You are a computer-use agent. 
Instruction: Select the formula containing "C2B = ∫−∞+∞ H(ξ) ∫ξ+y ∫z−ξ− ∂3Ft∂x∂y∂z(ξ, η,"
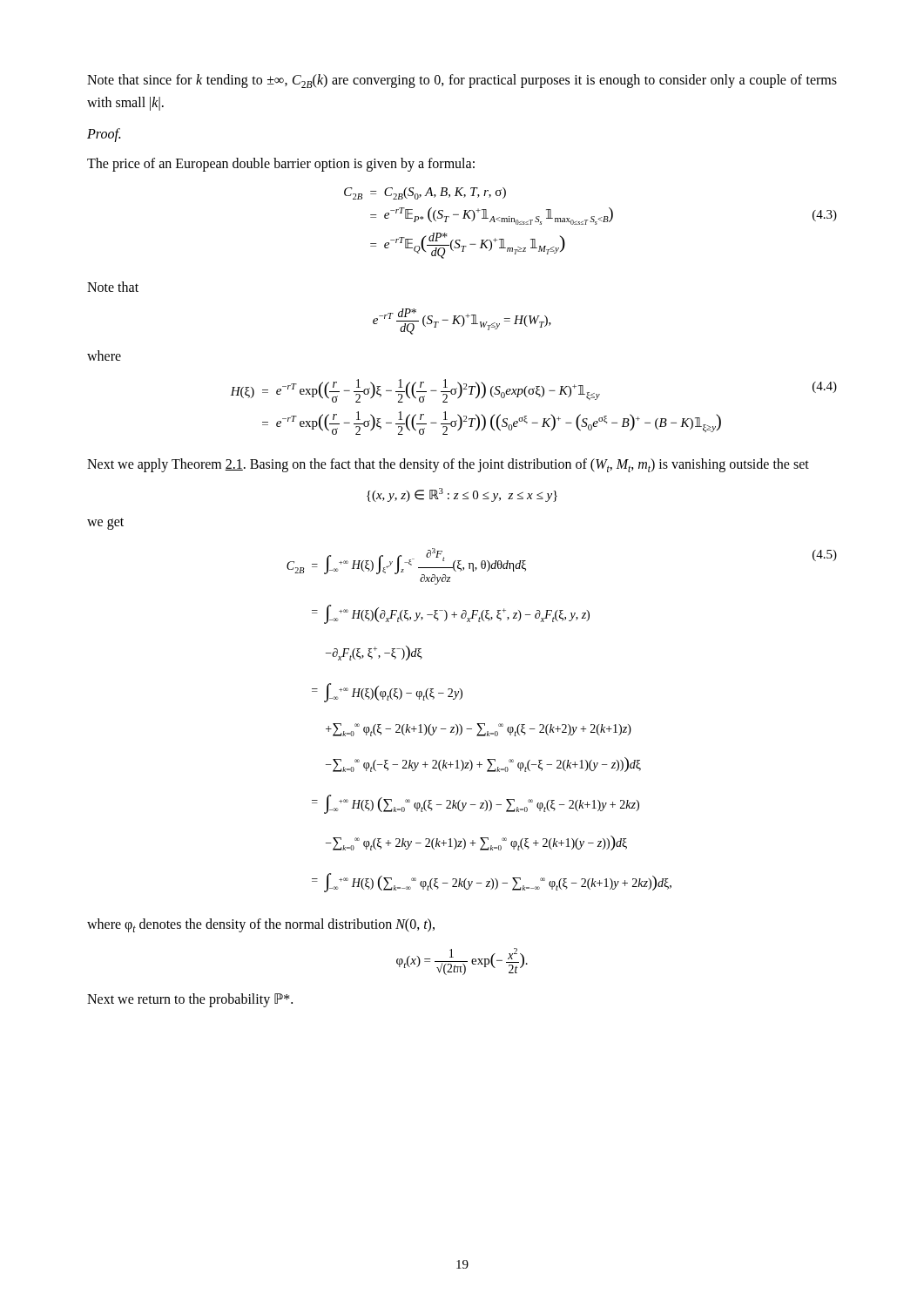point(543,722)
